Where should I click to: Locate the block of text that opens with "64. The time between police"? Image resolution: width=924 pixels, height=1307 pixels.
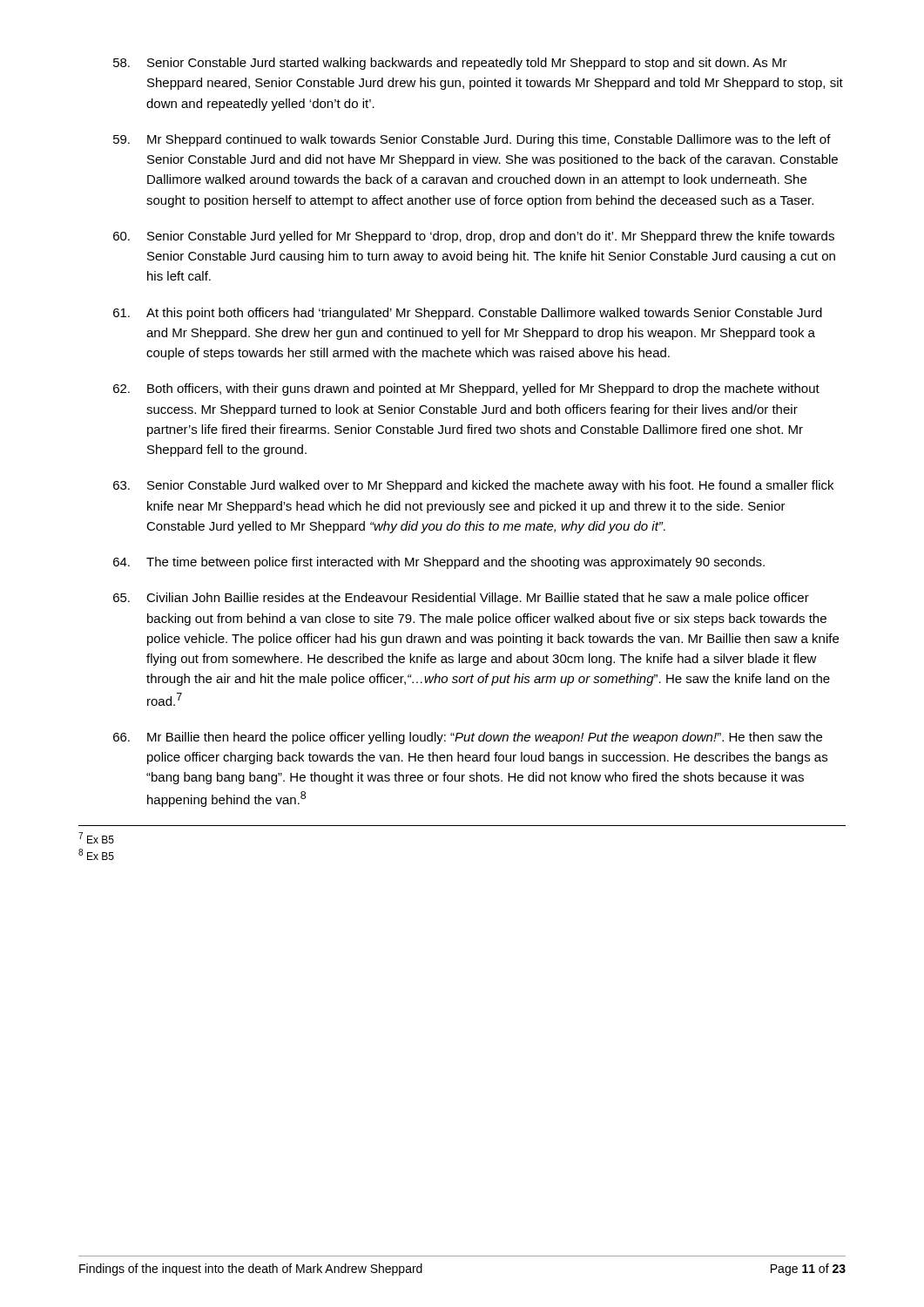click(462, 562)
